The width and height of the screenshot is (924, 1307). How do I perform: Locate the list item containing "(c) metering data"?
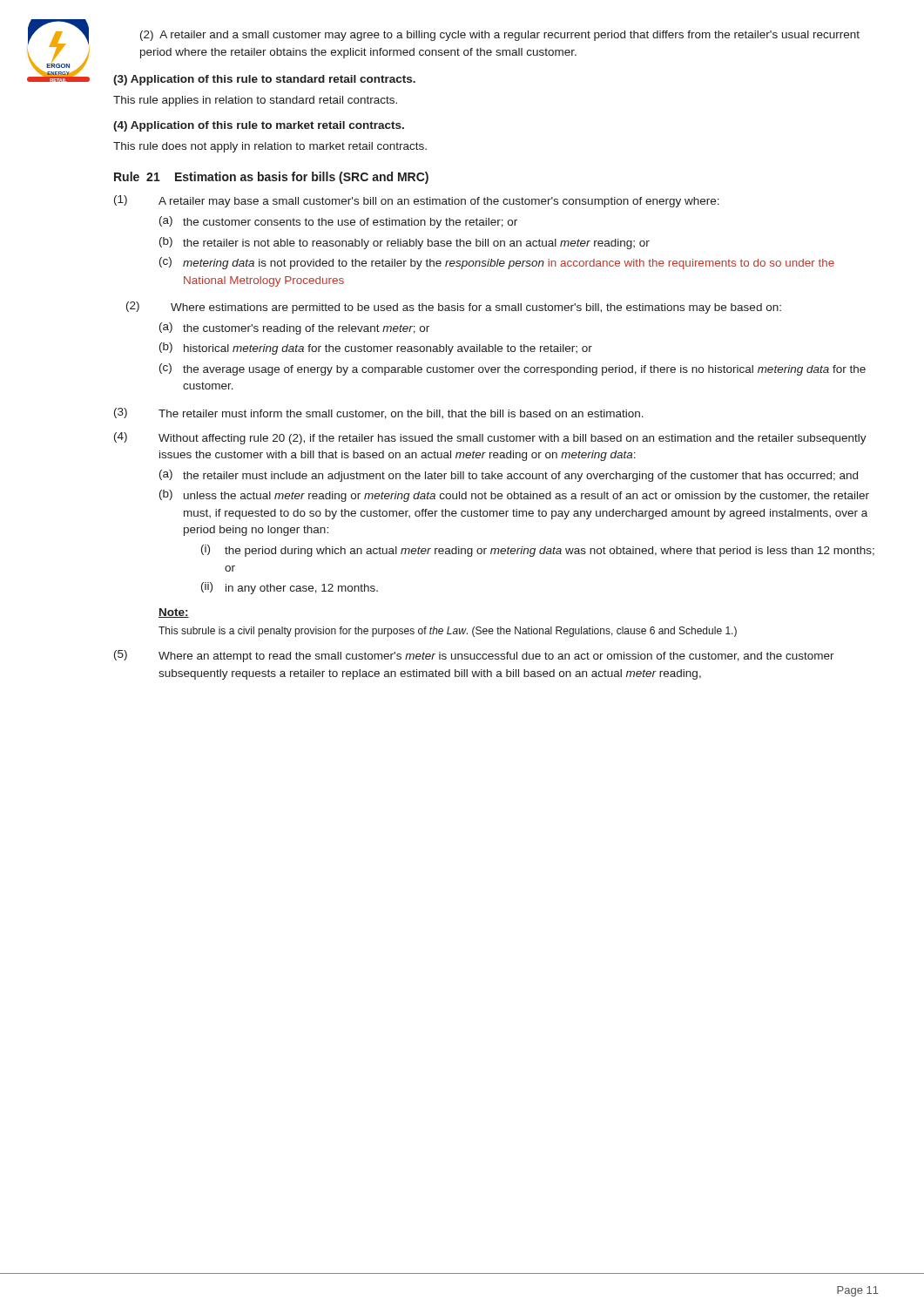point(519,272)
